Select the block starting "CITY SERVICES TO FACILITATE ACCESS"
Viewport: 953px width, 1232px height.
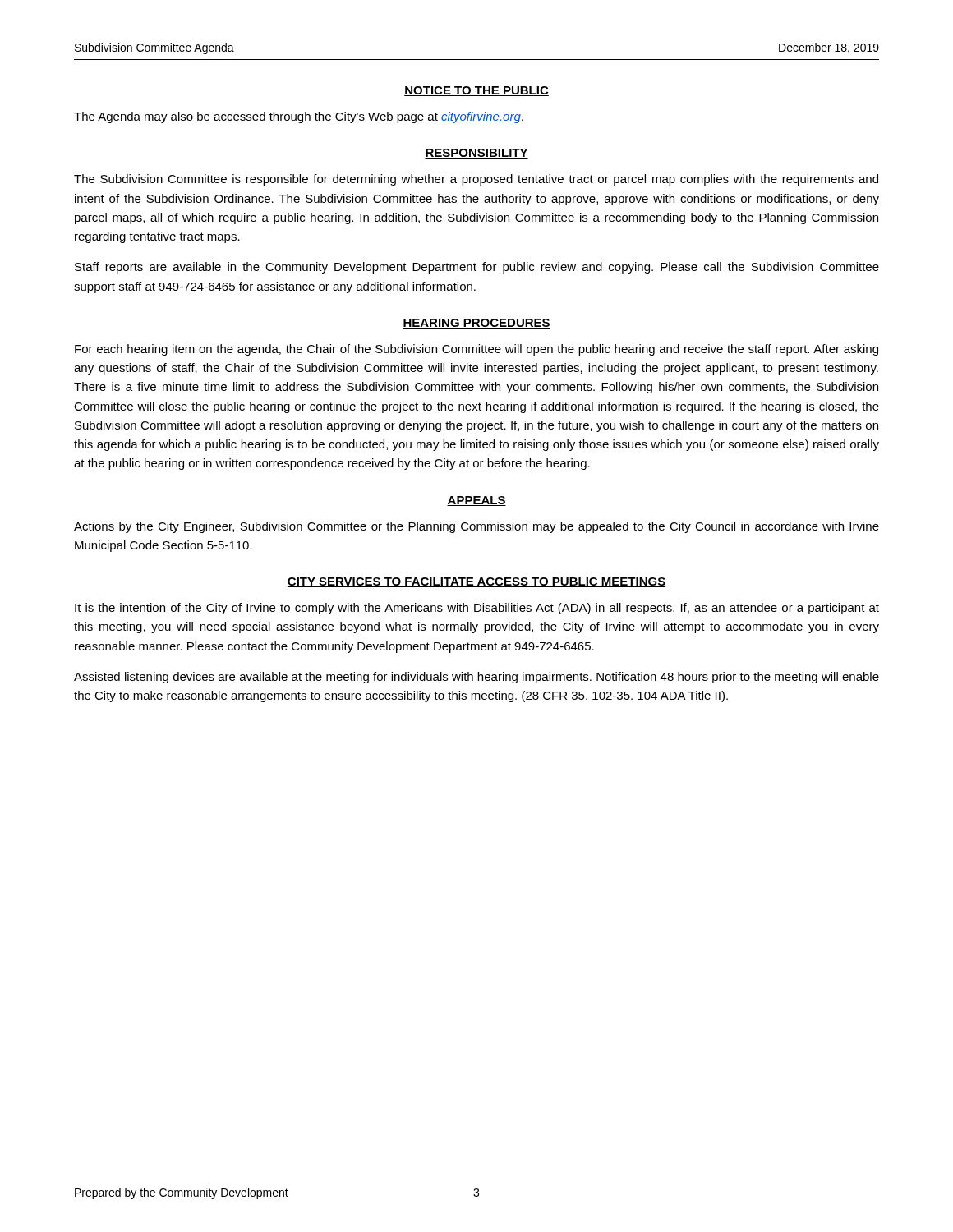(476, 581)
